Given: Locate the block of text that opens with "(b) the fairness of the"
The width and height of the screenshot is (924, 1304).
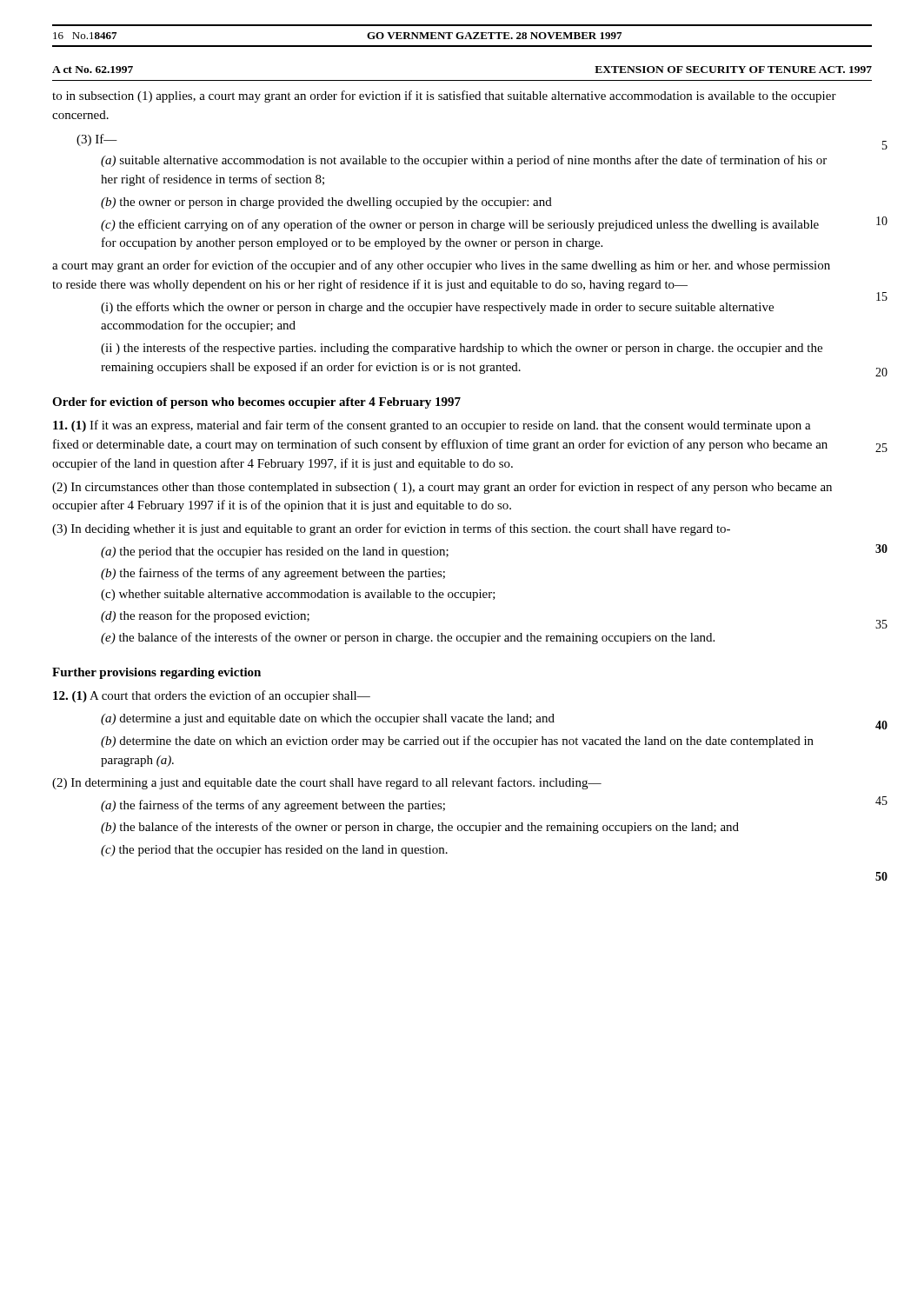Looking at the screenshot, I should [x=273, y=572].
